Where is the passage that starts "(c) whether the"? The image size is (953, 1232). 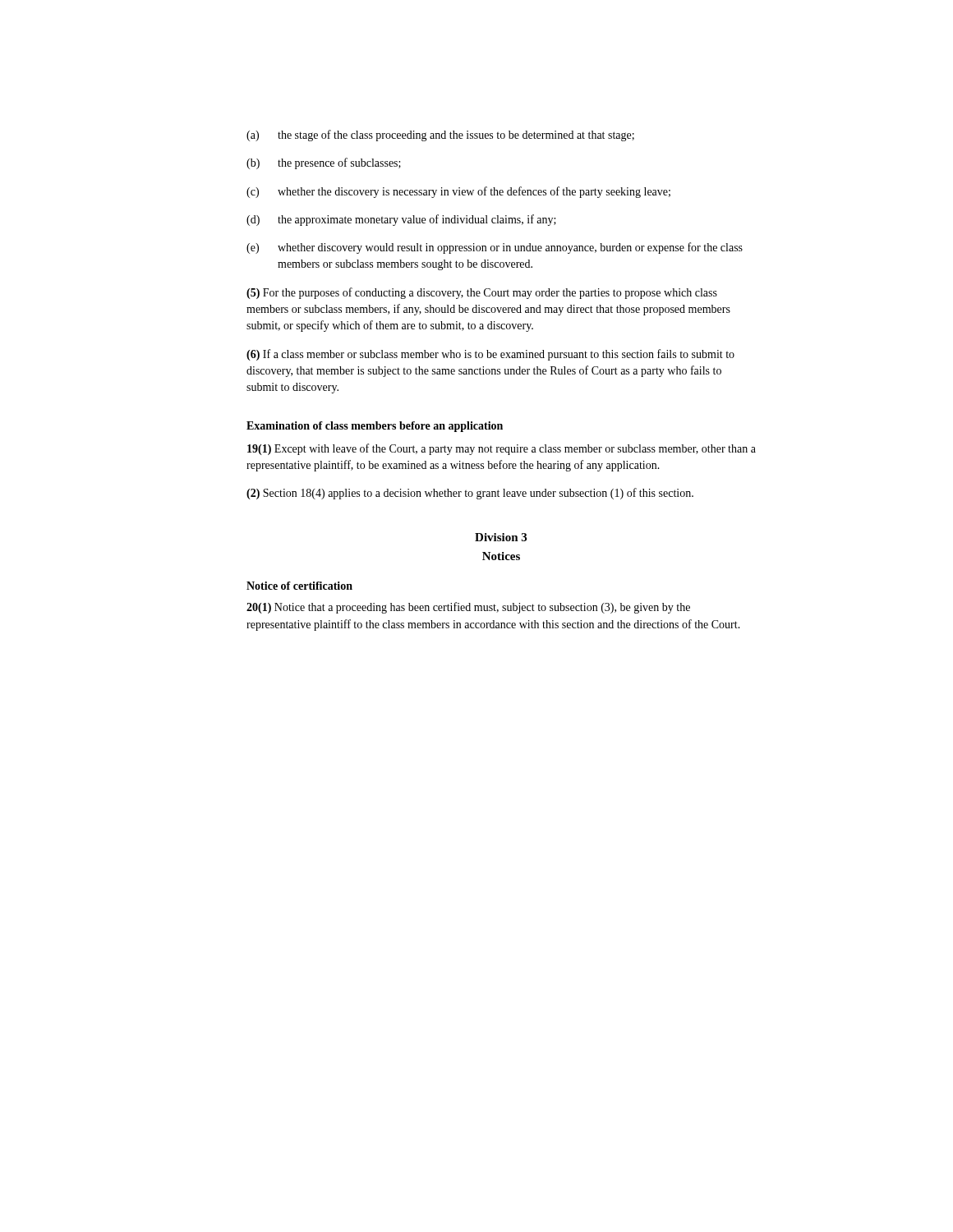tap(501, 192)
